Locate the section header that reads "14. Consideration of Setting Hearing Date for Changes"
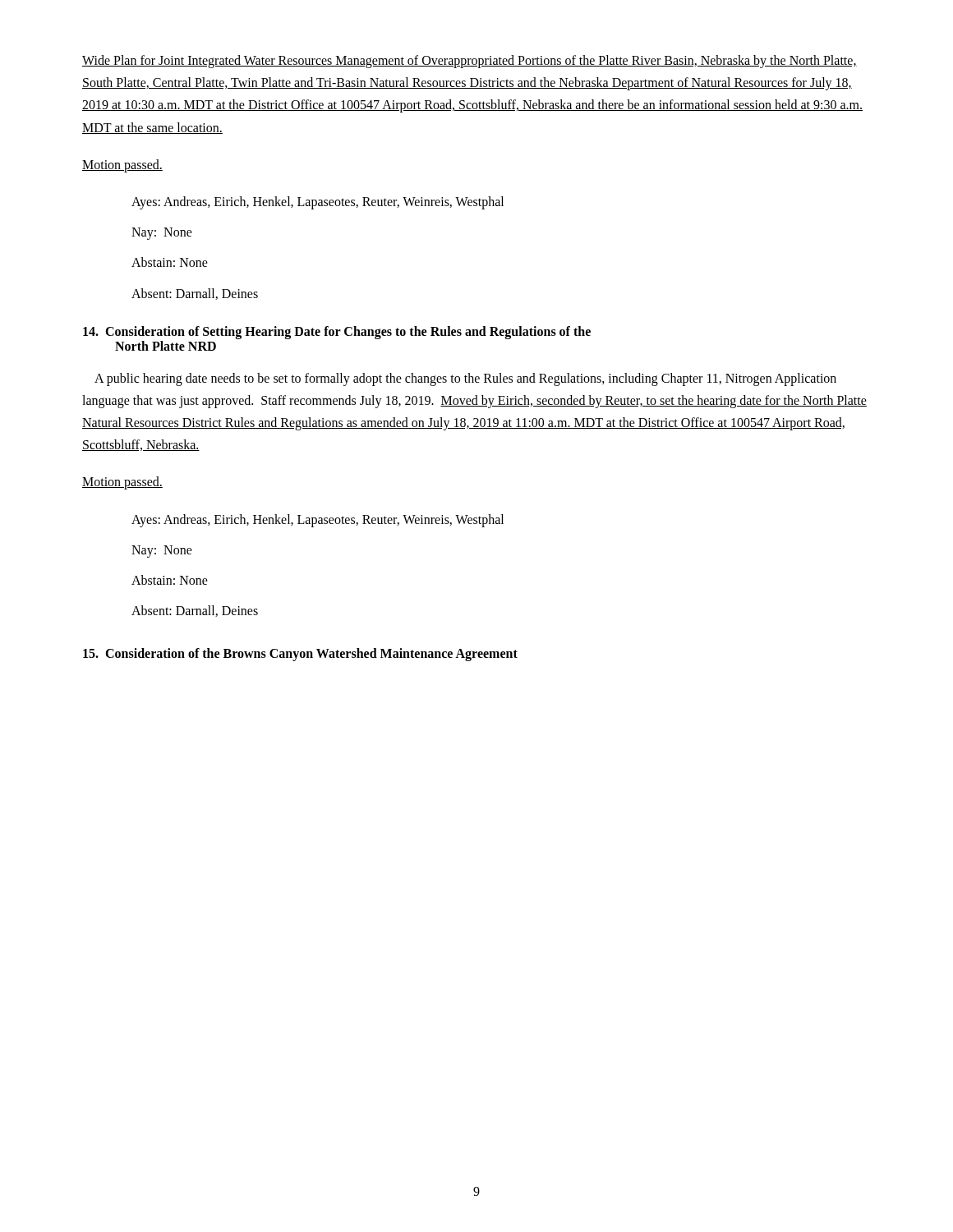Viewport: 953px width, 1232px height. 337,339
